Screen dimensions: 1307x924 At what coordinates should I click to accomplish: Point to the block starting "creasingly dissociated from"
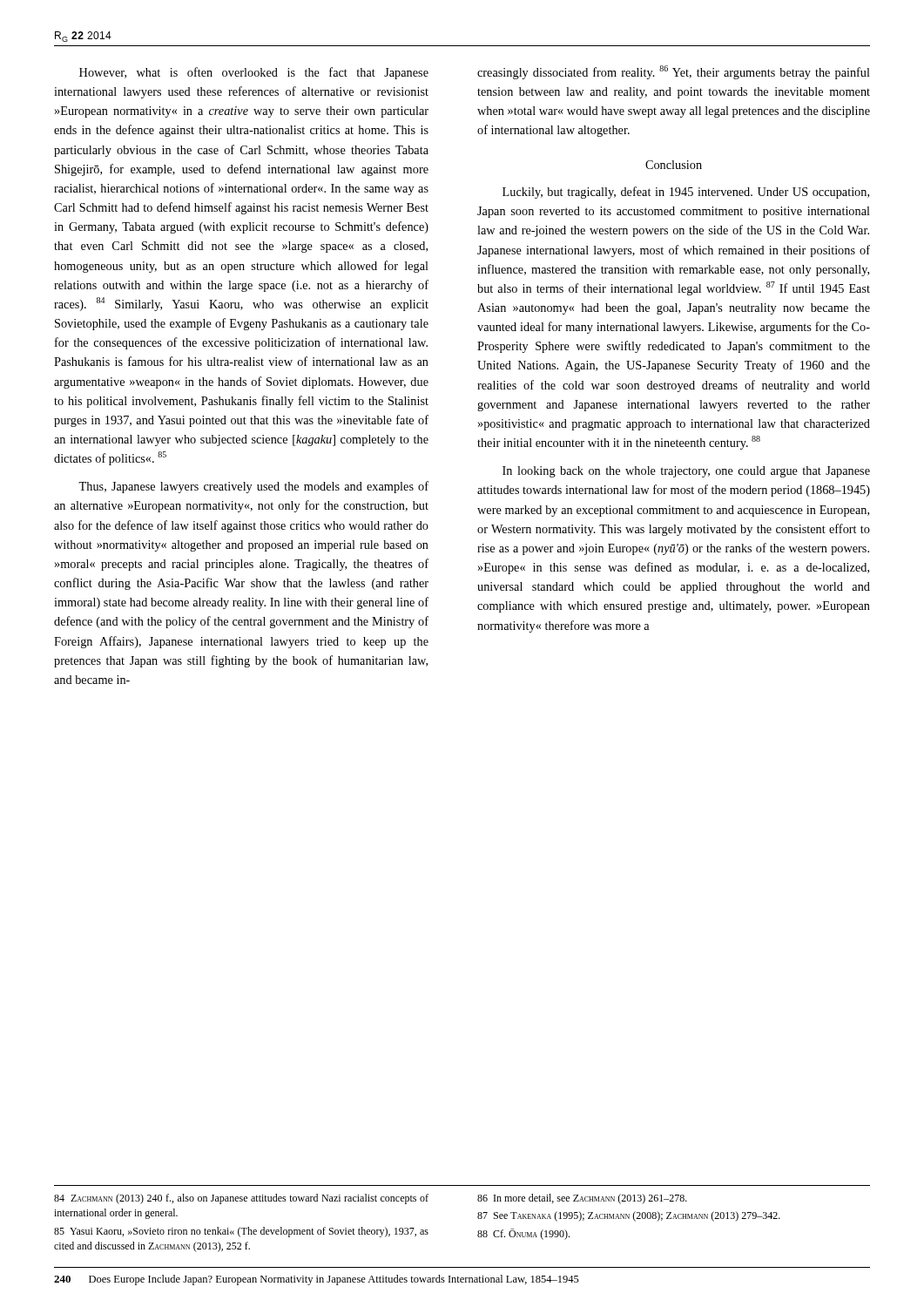point(674,101)
